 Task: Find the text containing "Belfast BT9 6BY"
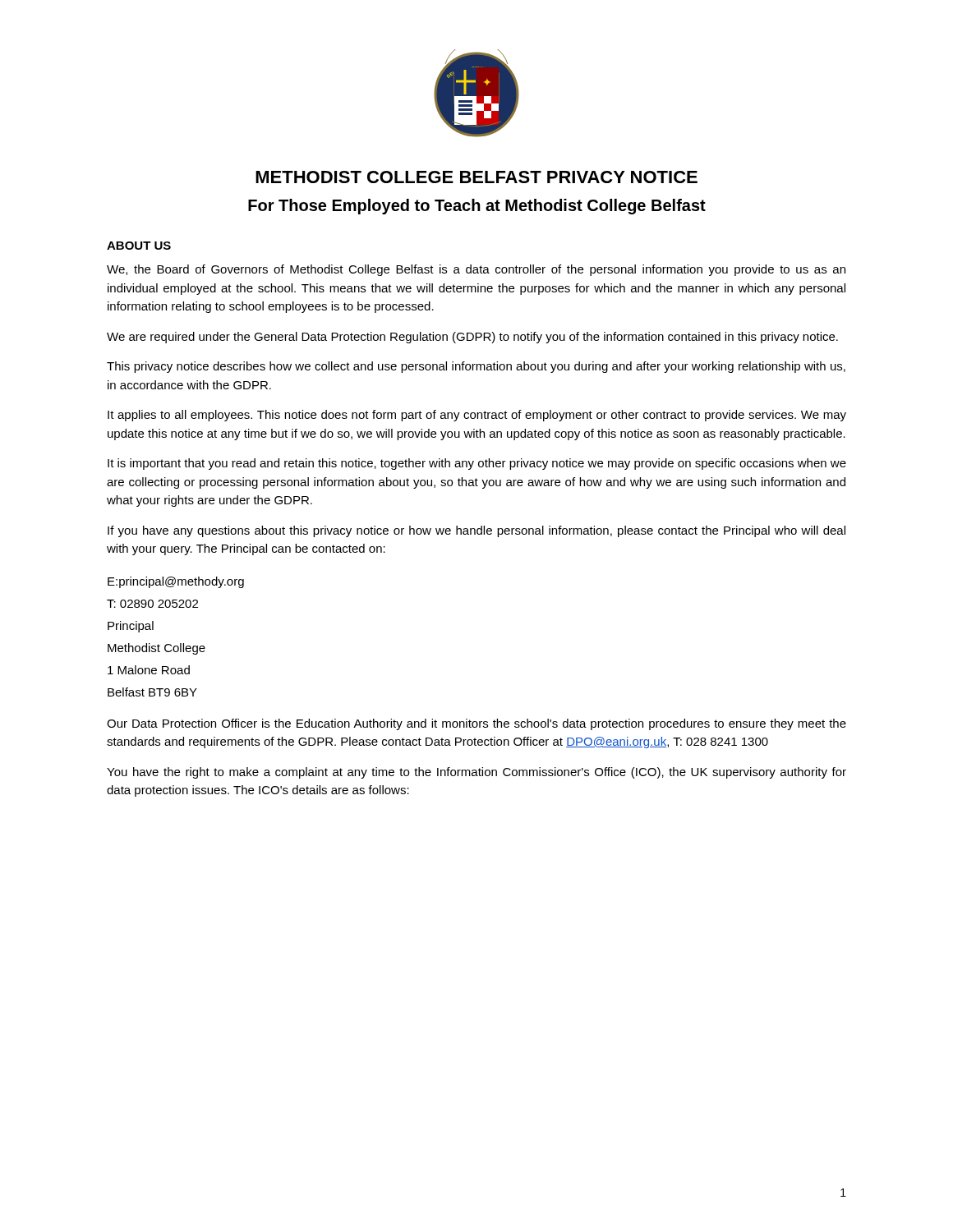pos(152,692)
